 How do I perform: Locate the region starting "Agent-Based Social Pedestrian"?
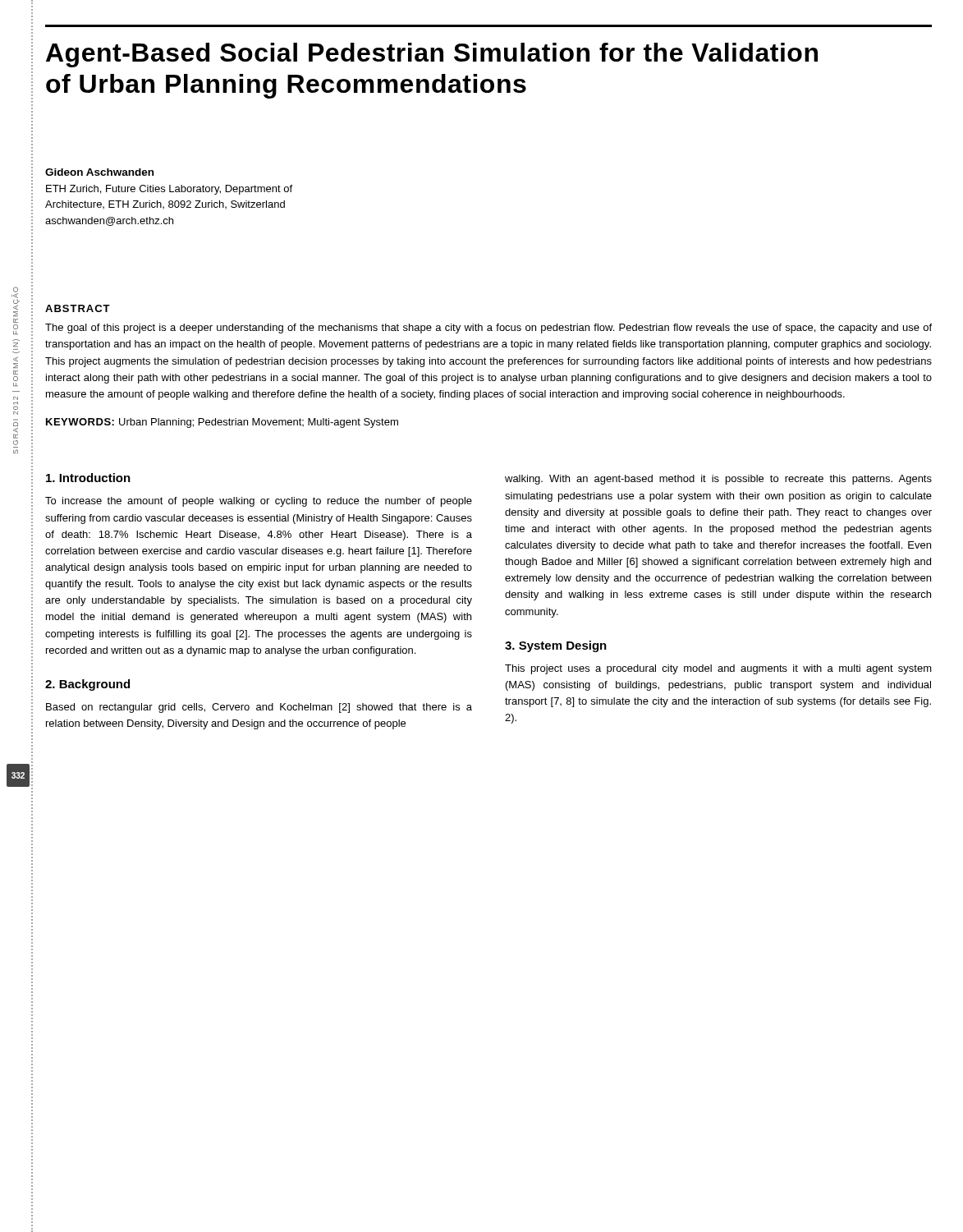tap(488, 68)
